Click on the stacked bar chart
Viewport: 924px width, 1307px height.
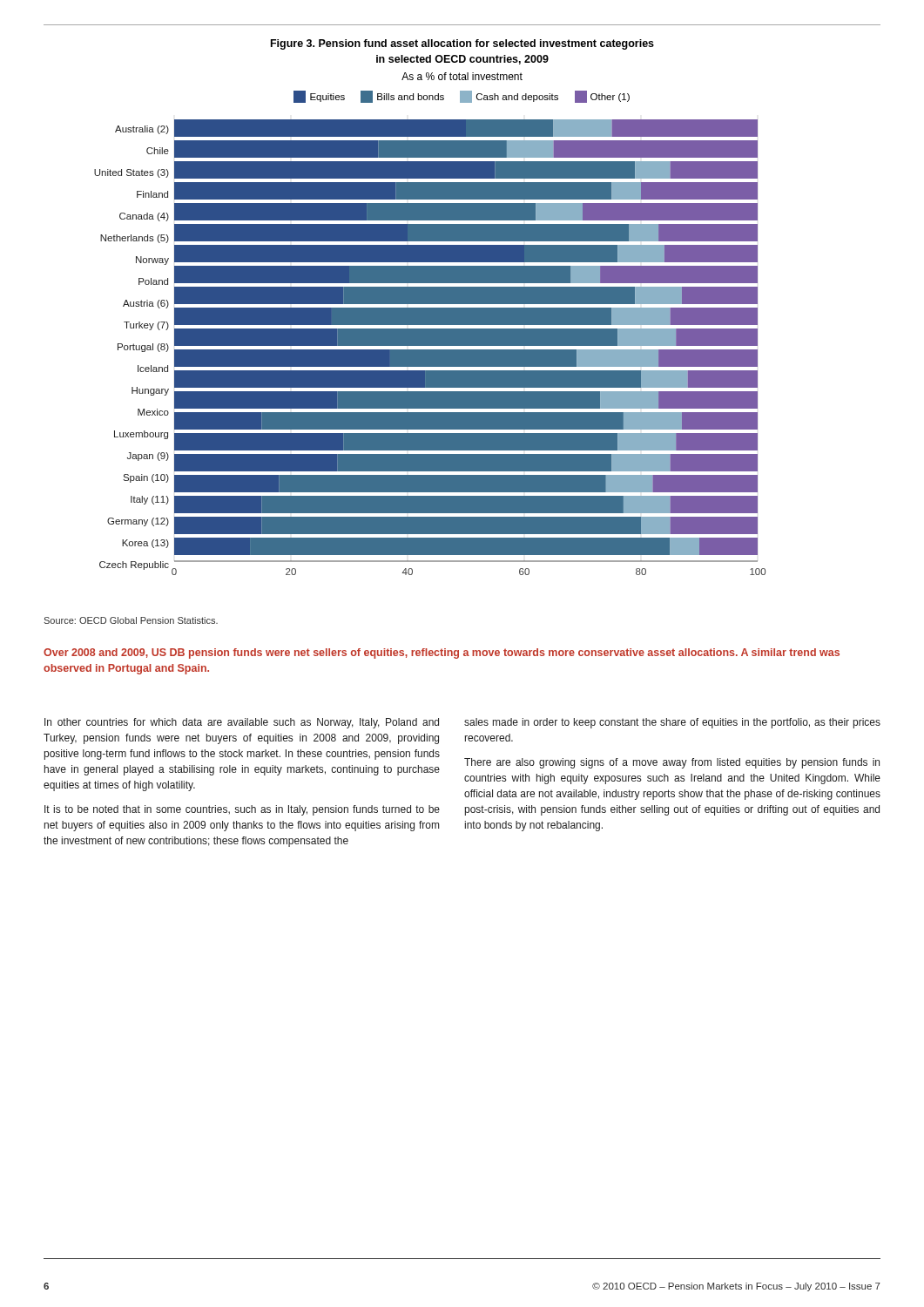tap(462, 358)
